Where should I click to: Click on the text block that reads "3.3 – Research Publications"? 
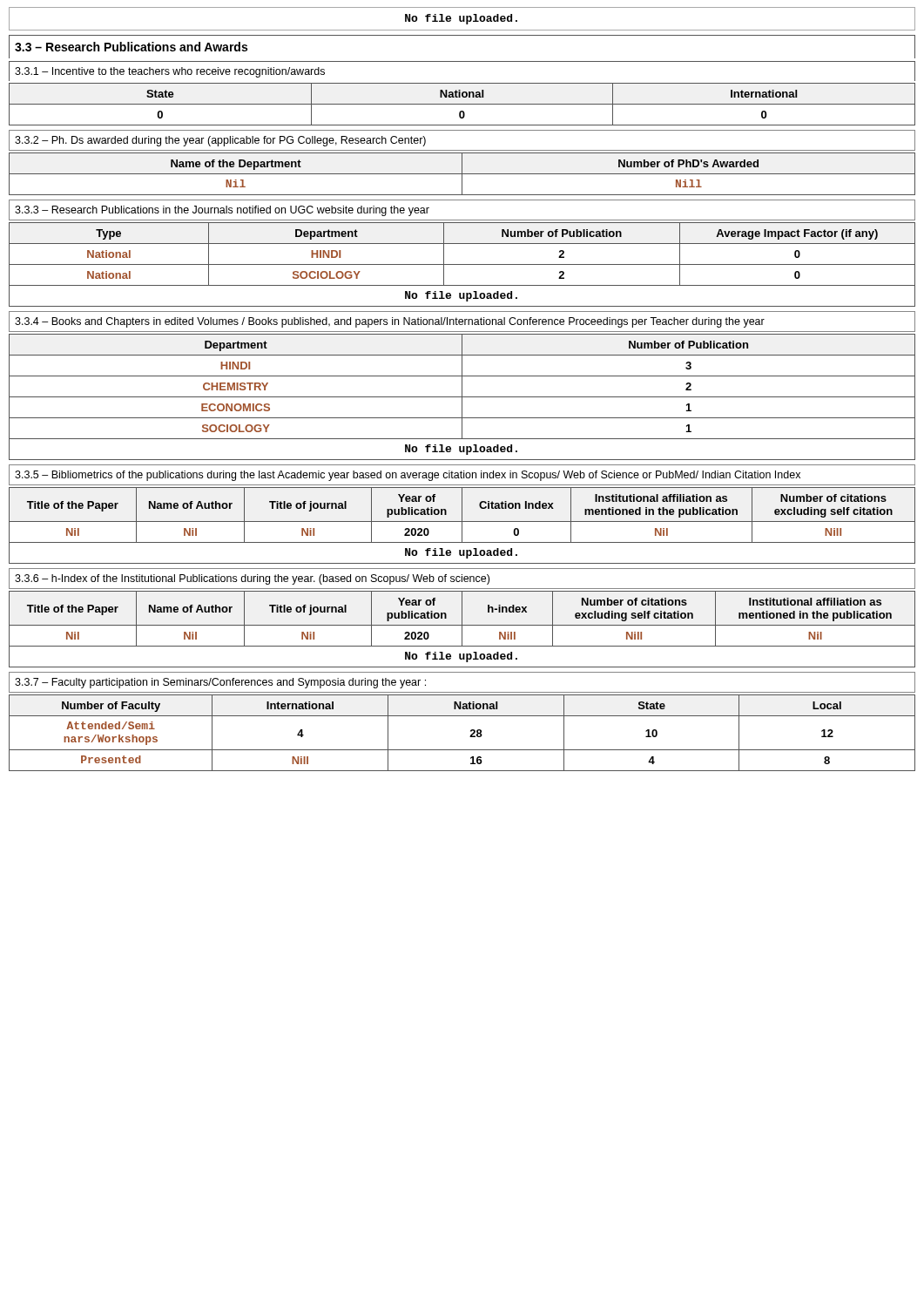222,210
